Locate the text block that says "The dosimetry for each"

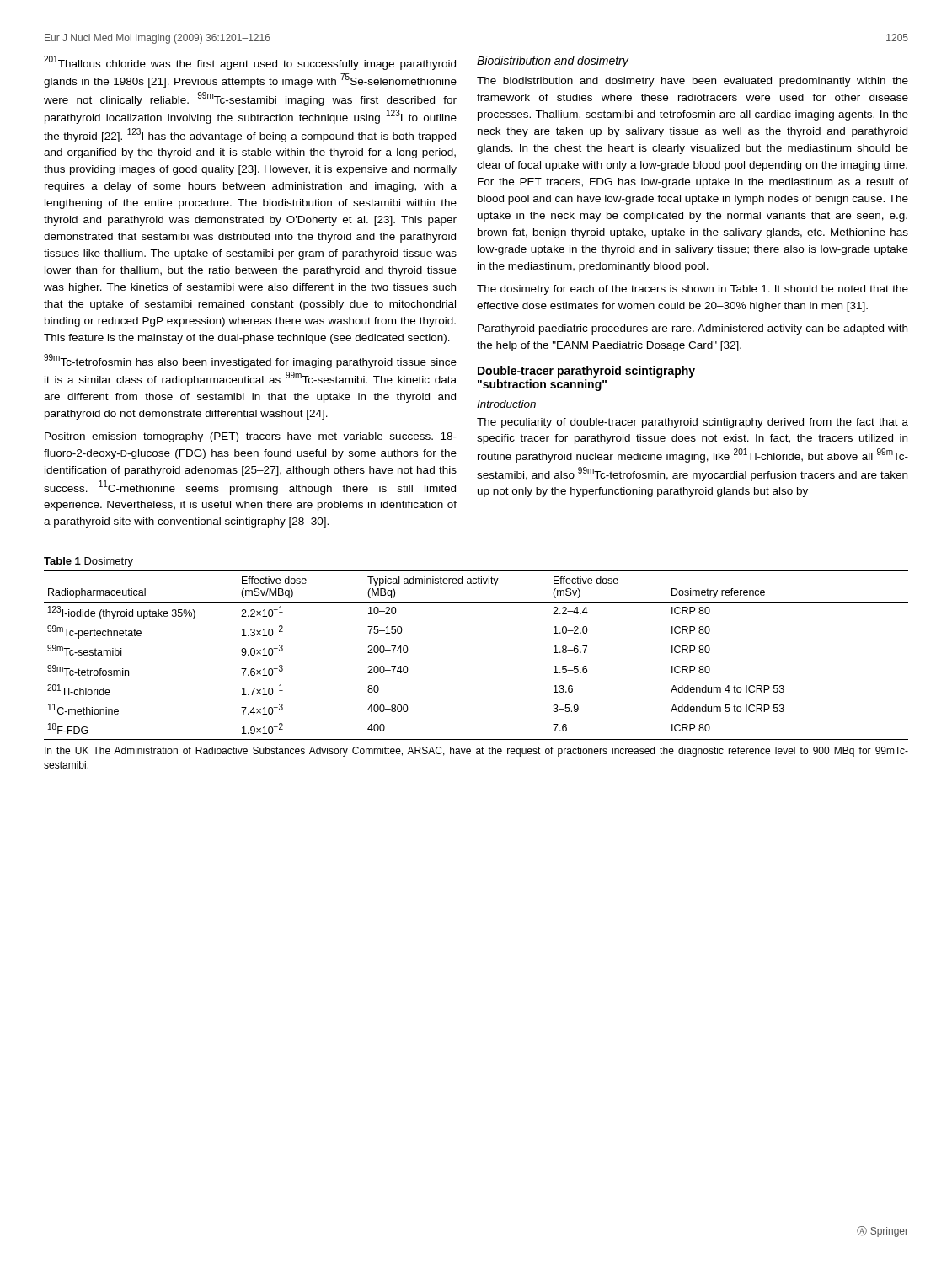693,297
